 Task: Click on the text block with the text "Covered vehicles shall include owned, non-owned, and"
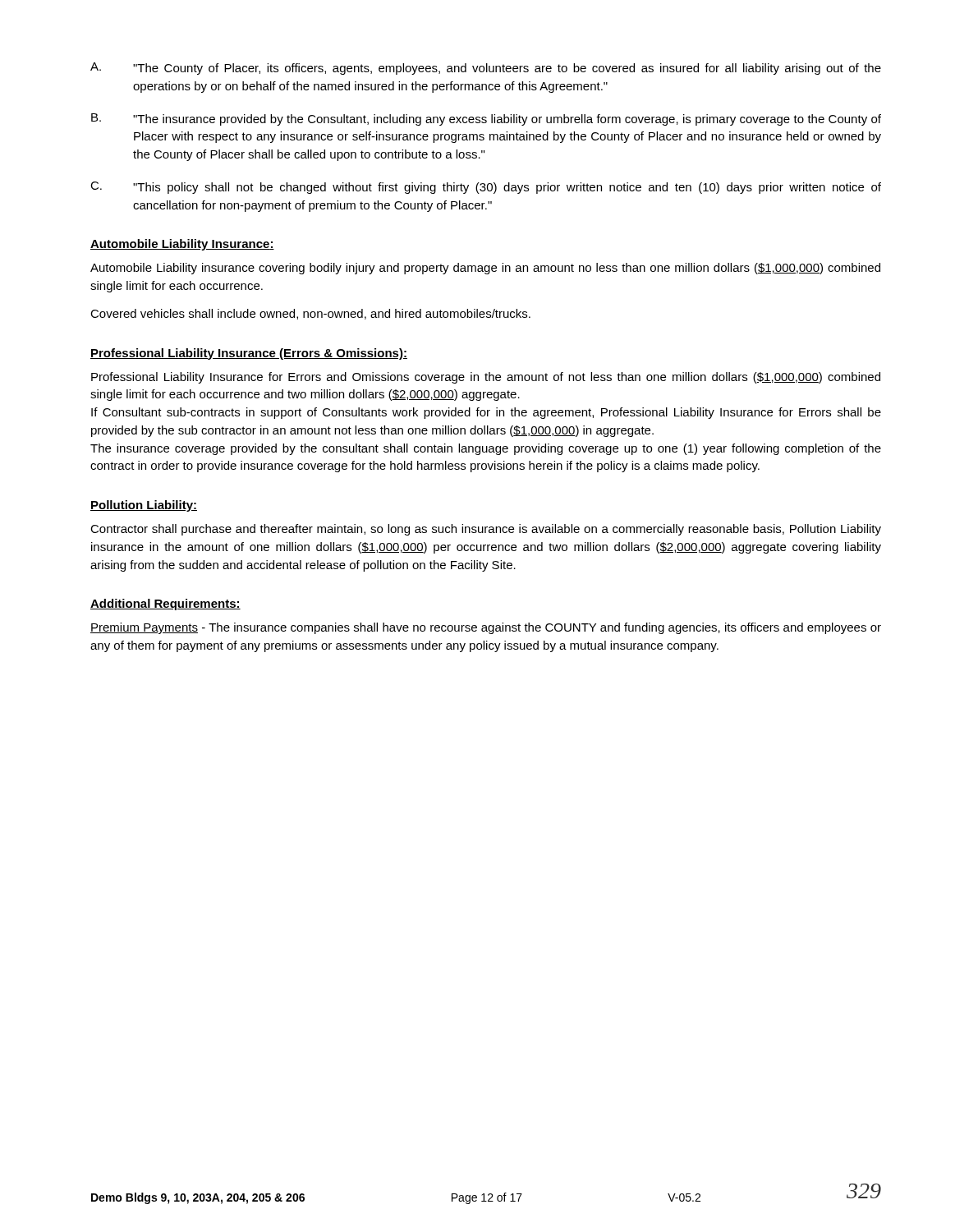pyautogui.click(x=311, y=313)
